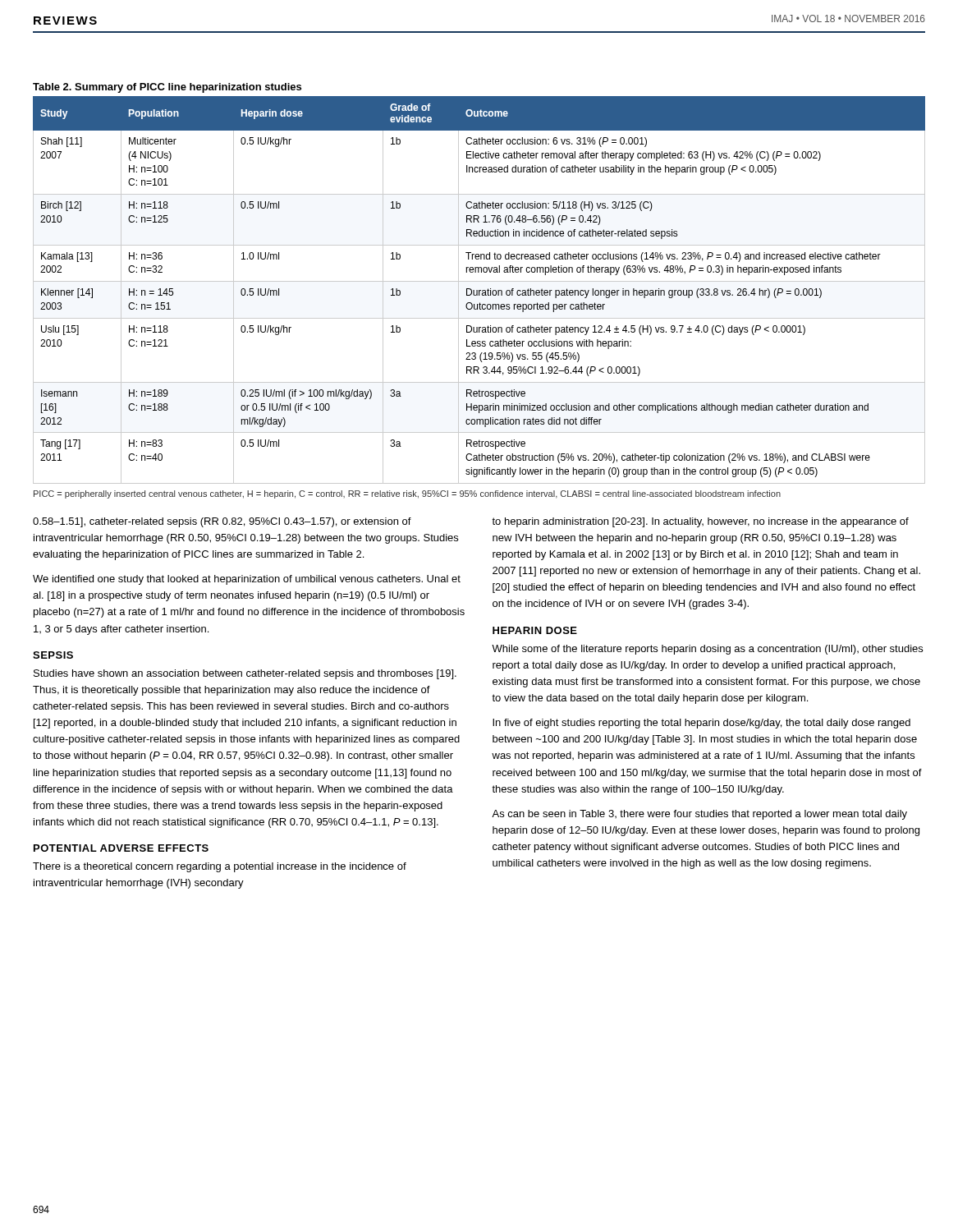This screenshot has width=958, height=1232.
Task: Find the text starting "to heparin administration [20-23]. In"
Action: (x=707, y=562)
